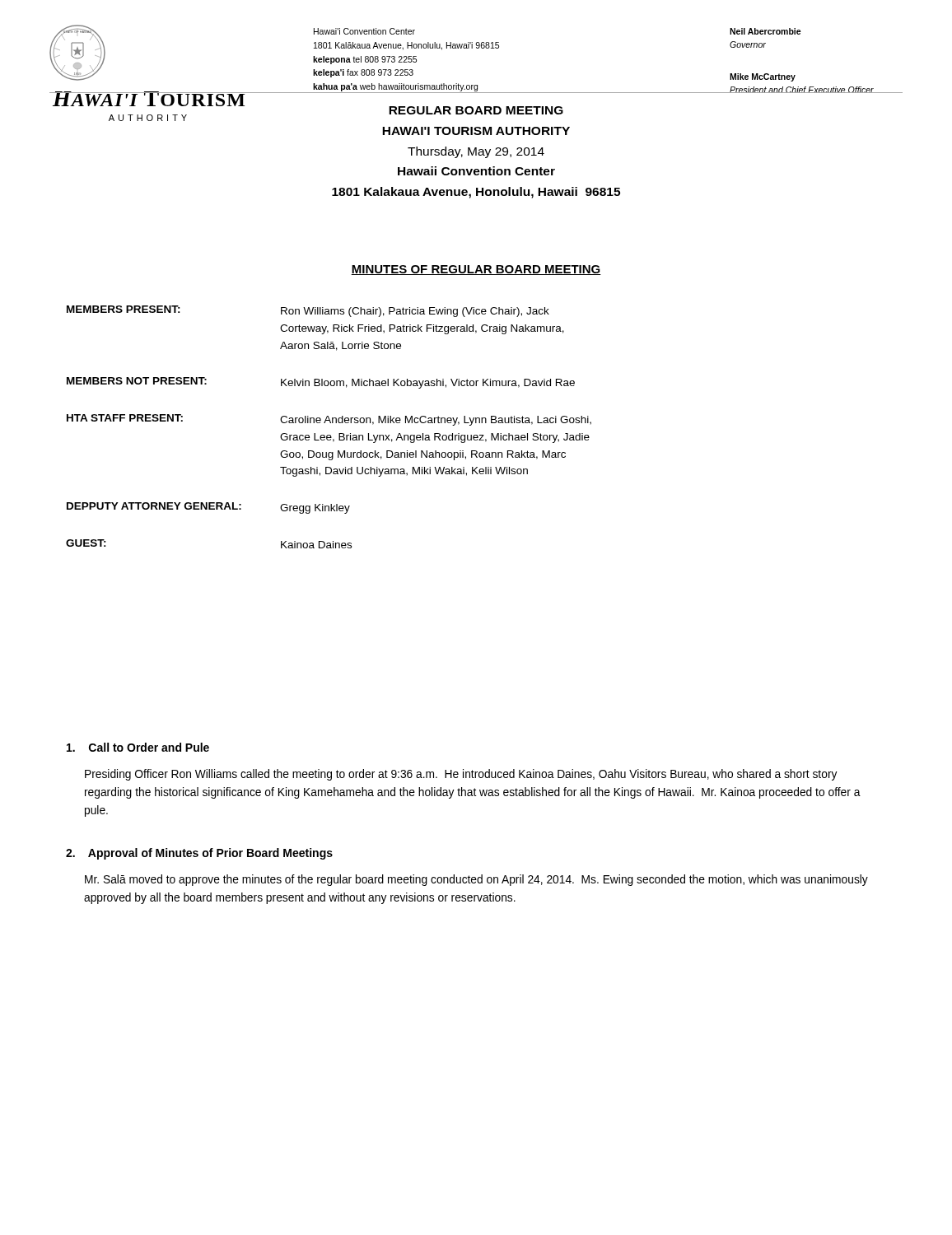Click a logo
Viewport: 952px width, 1235px height.
click(x=165, y=74)
